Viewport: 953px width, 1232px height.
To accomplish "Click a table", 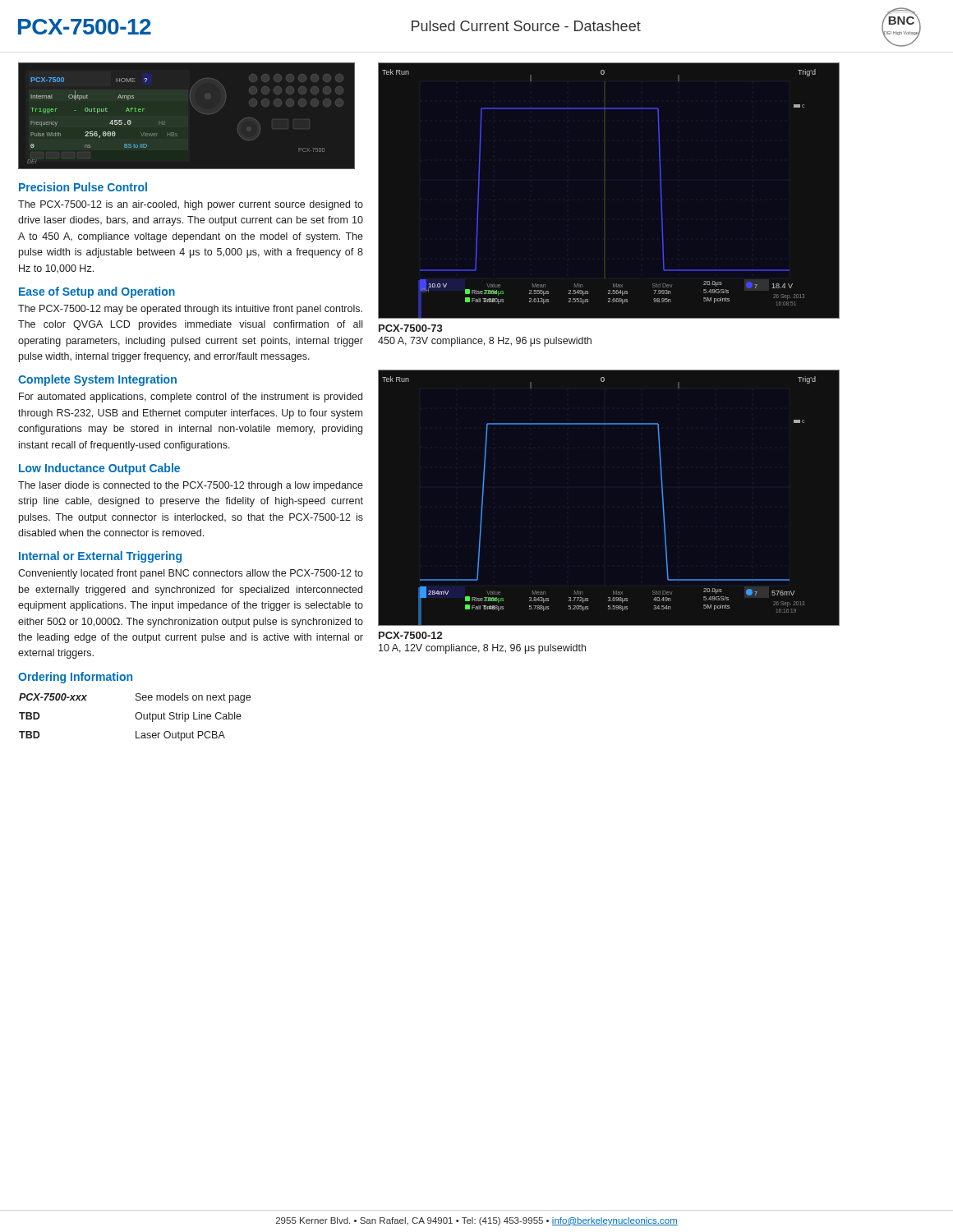I will (x=191, y=717).
